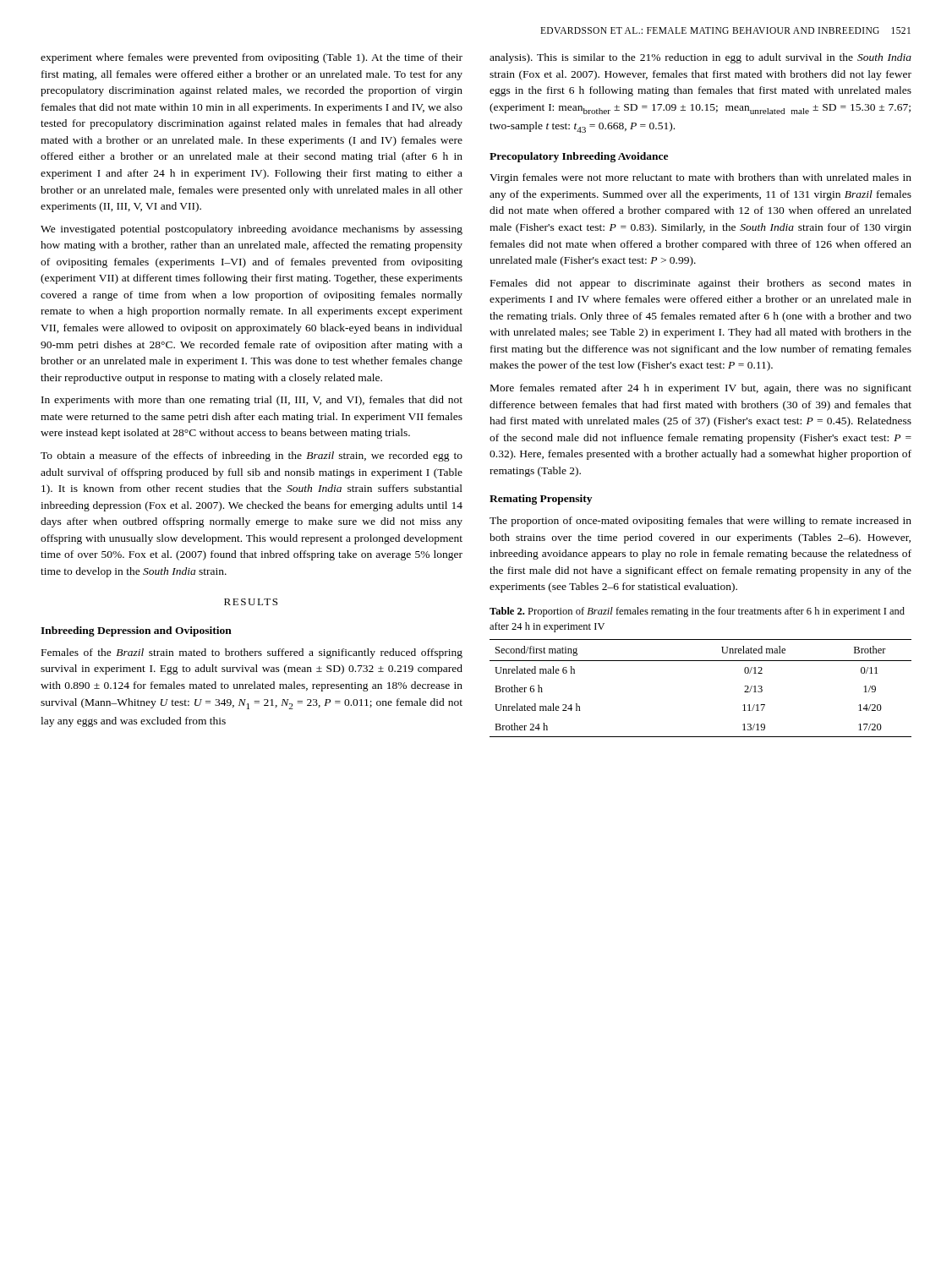Locate the text "Remating Propensity"
The image size is (952, 1268).
[541, 499]
